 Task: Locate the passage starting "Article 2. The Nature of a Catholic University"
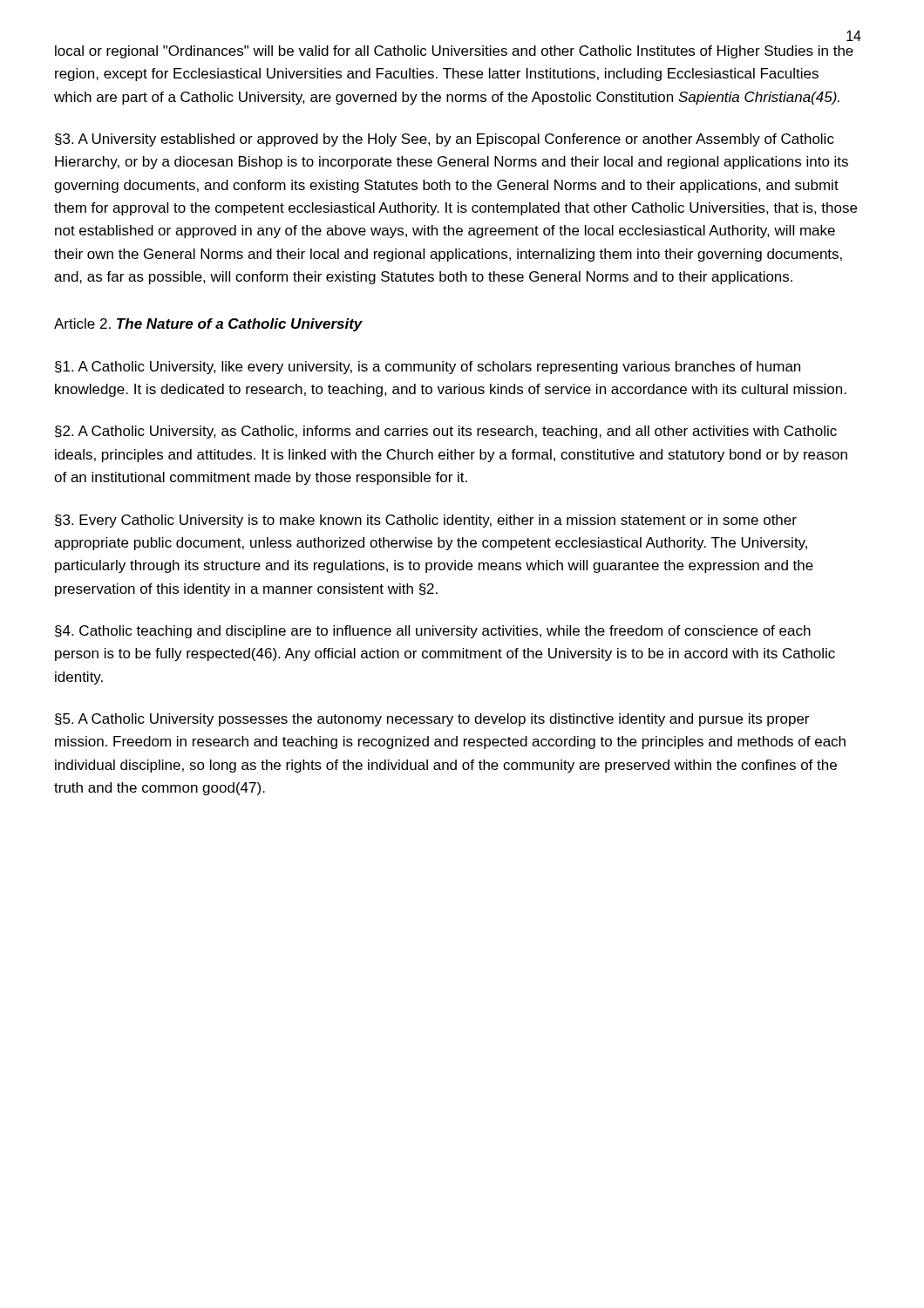click(208, 324)
